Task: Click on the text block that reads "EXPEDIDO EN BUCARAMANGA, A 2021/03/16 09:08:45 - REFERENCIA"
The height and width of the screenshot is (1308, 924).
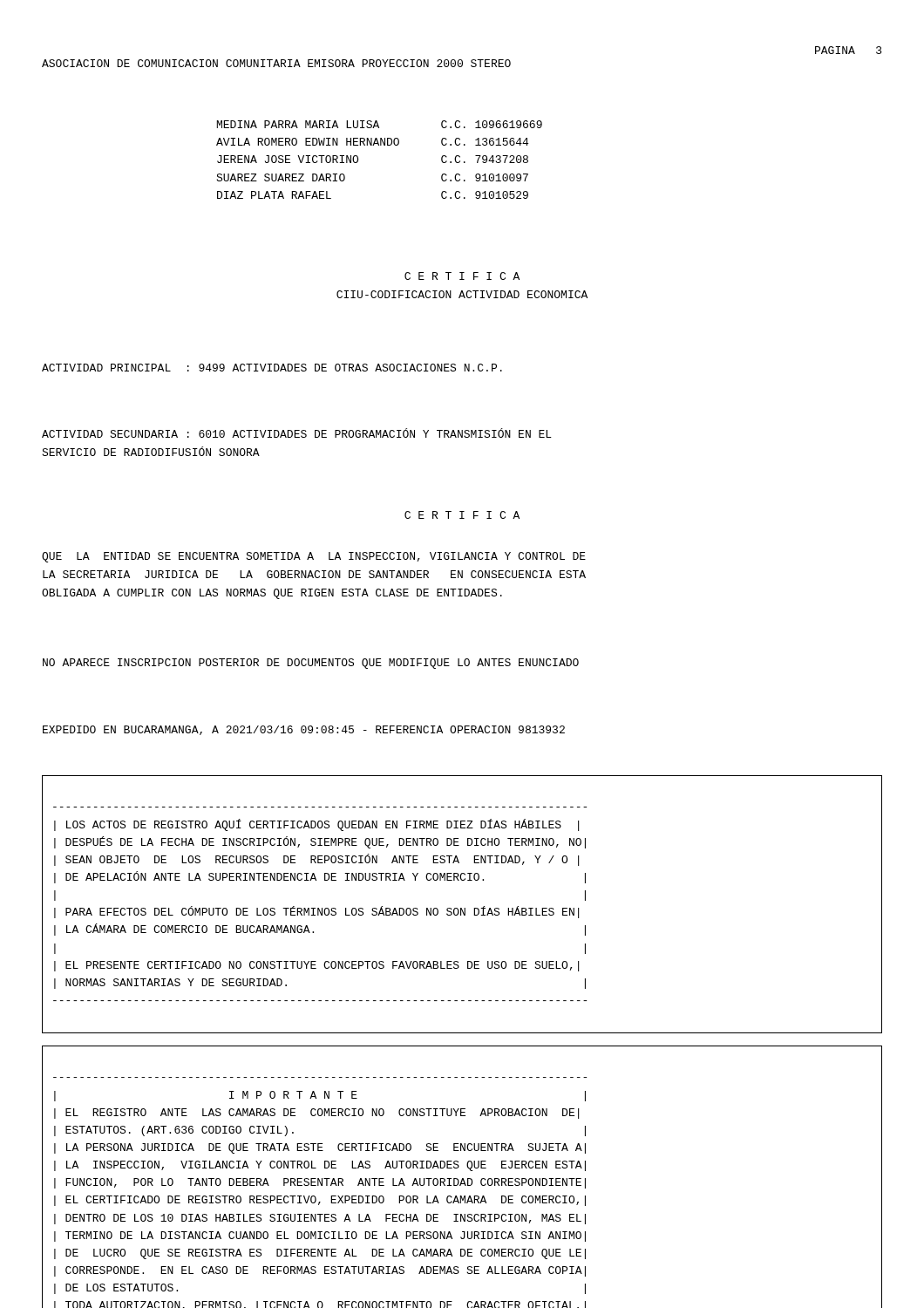Action: click(304, 739)
